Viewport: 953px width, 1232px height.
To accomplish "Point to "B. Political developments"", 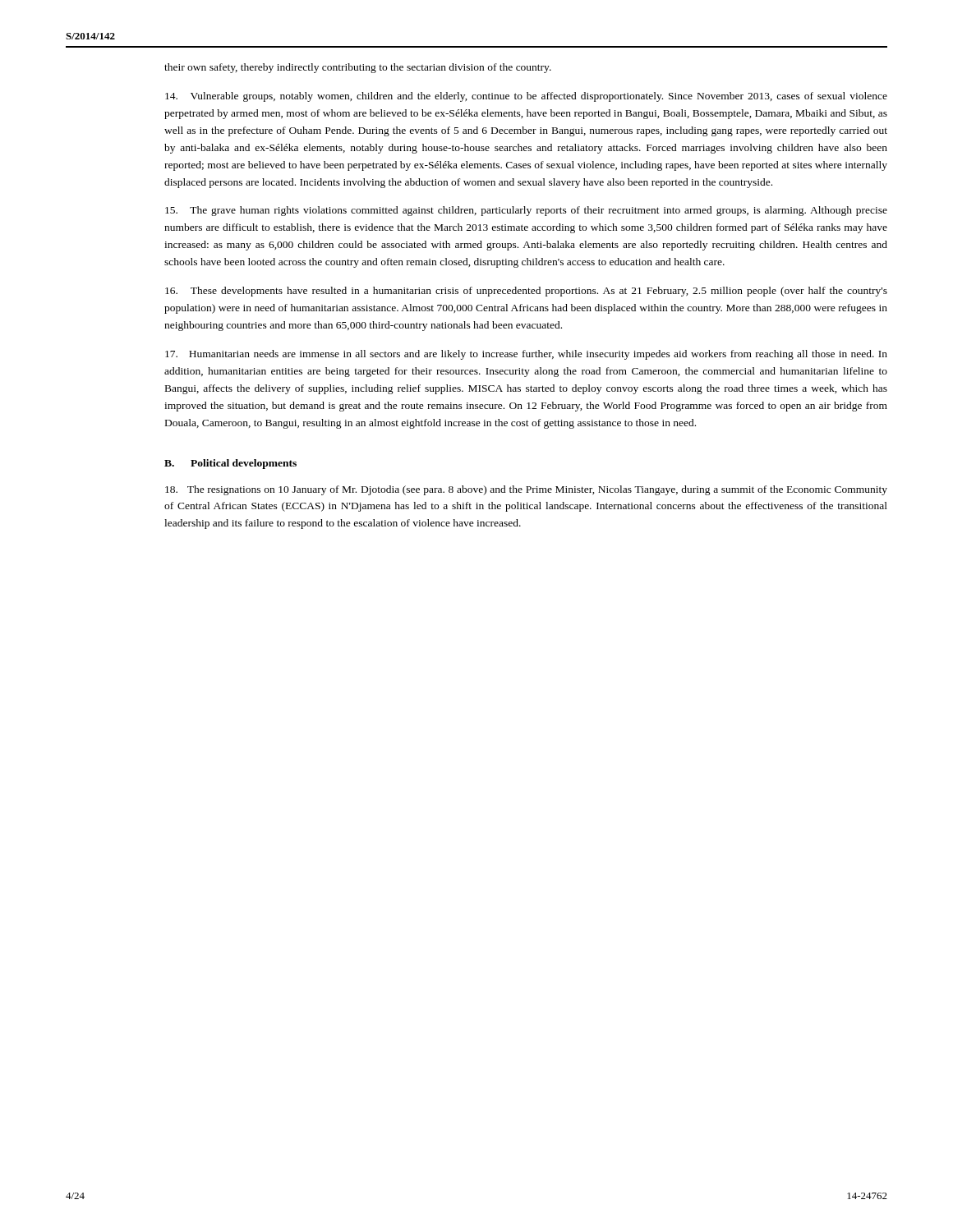I will pos(231,463).
